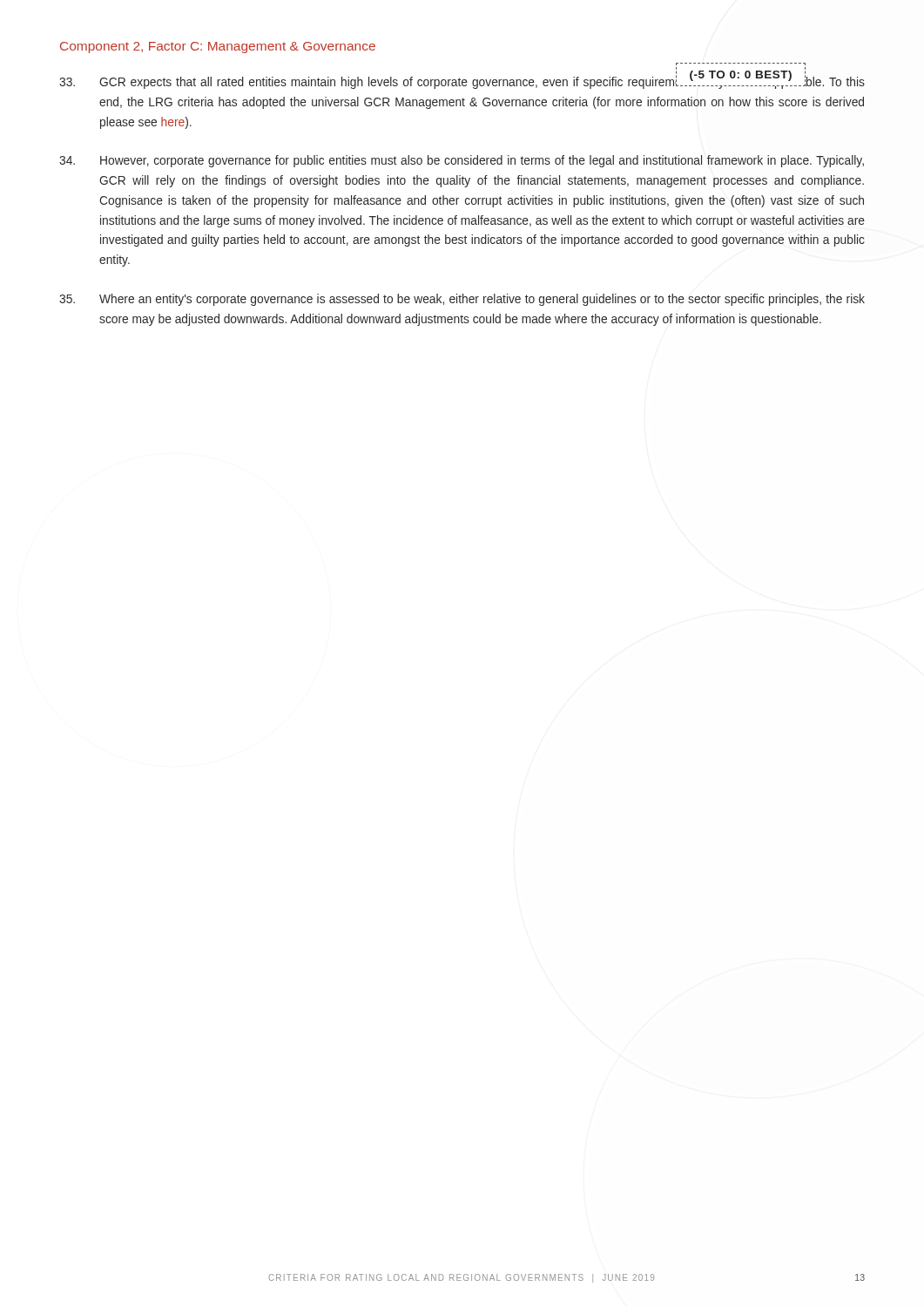Where is the passage that starts "(-5 TO 0:"?
Screen dimensions: 1307x924
[741, 74]
